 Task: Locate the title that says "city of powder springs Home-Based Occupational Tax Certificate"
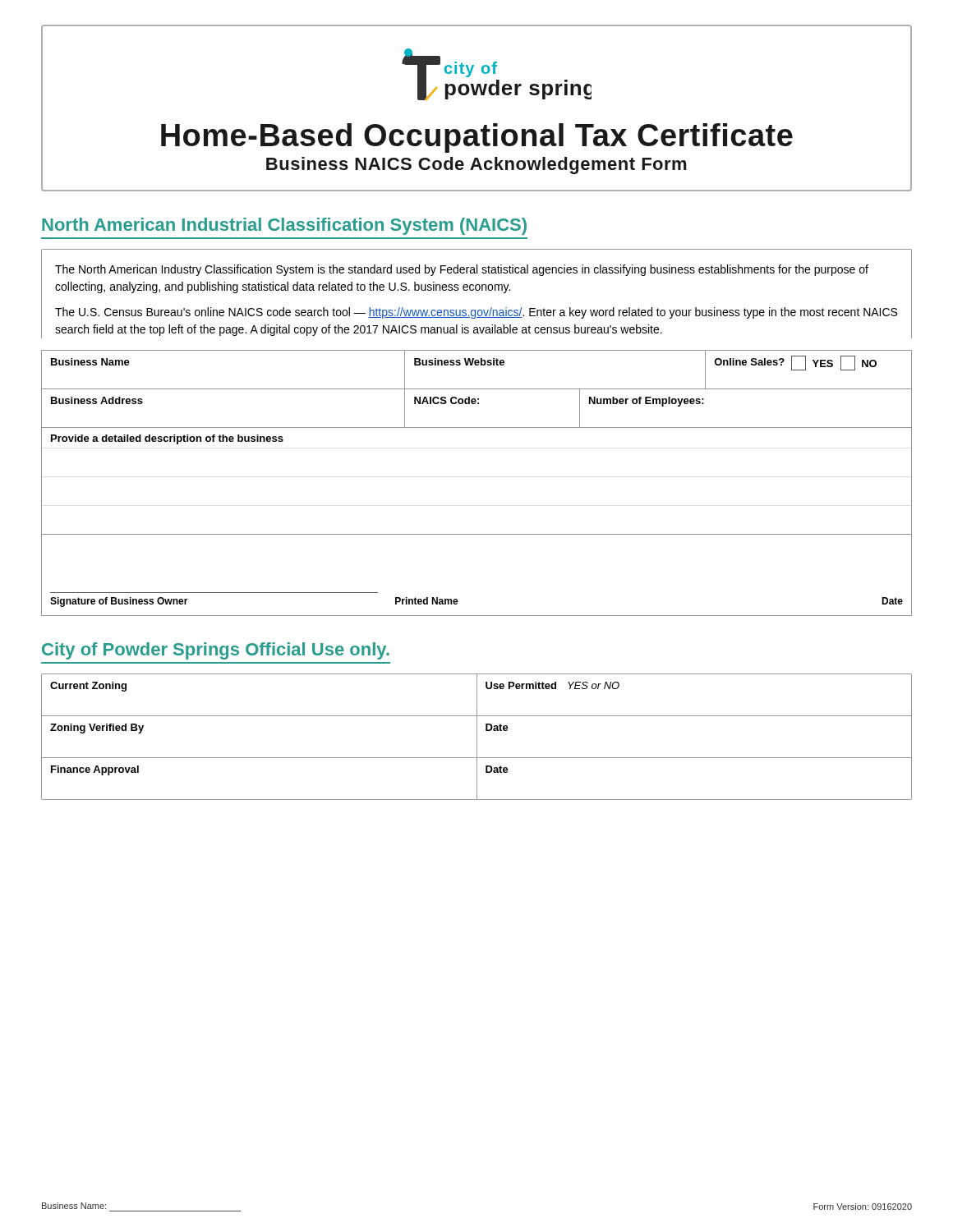pos(476,110)
